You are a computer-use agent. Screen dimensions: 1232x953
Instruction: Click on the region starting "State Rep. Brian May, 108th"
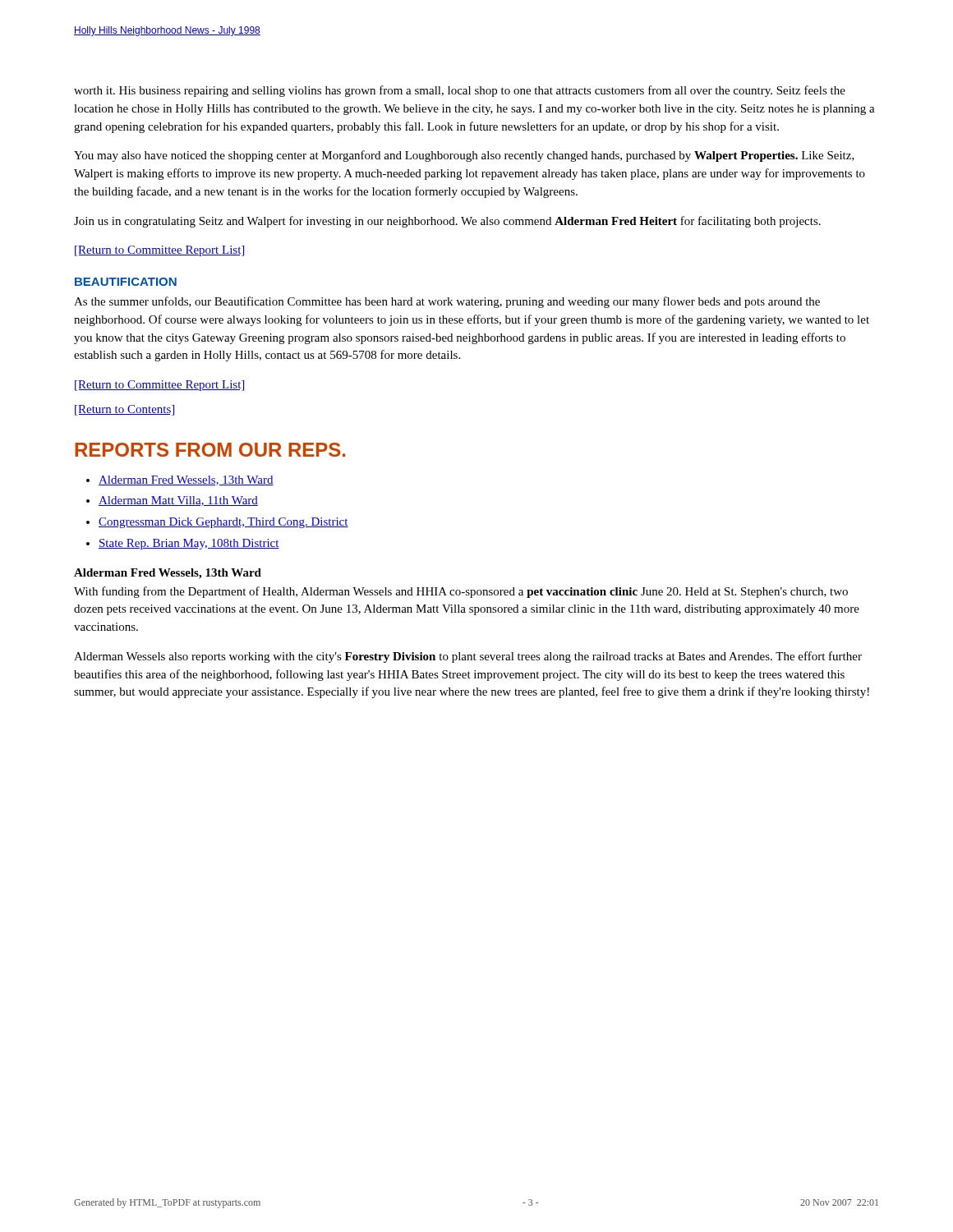[x=189, y=543]
